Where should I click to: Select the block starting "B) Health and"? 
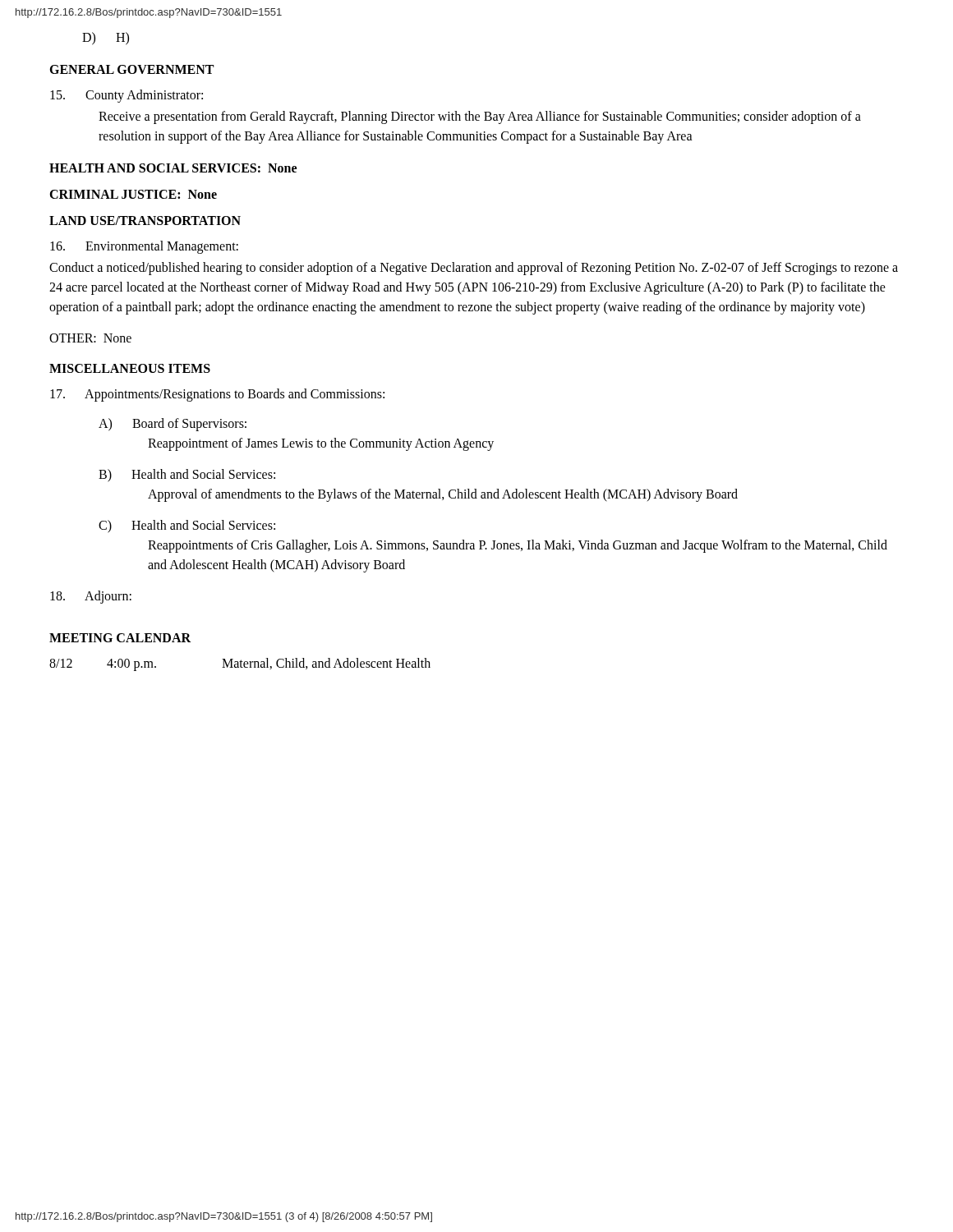click(x=501, y=485)
